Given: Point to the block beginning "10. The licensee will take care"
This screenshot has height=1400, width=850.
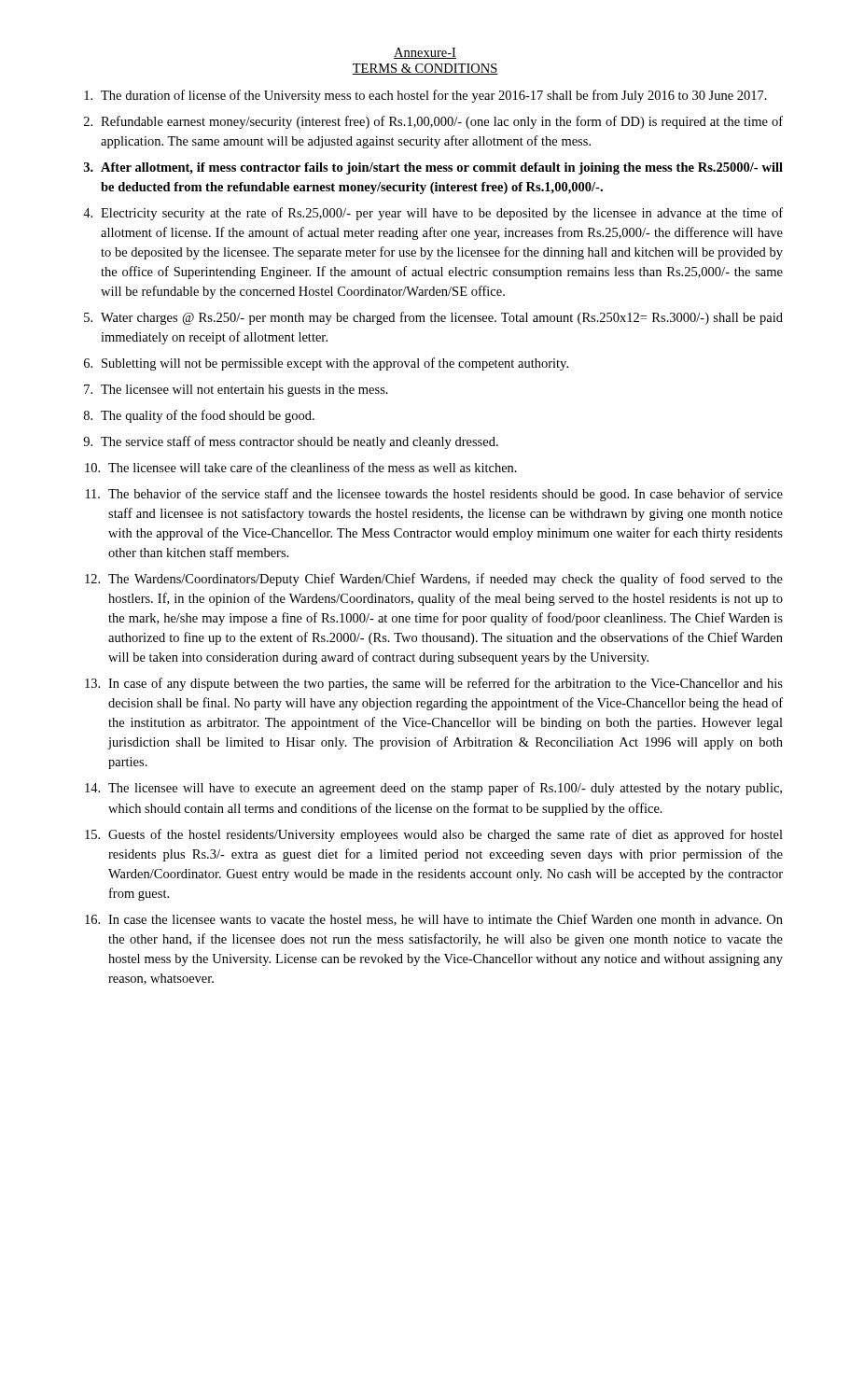Looking at the screenshot, I should click(x=425, y=468).
